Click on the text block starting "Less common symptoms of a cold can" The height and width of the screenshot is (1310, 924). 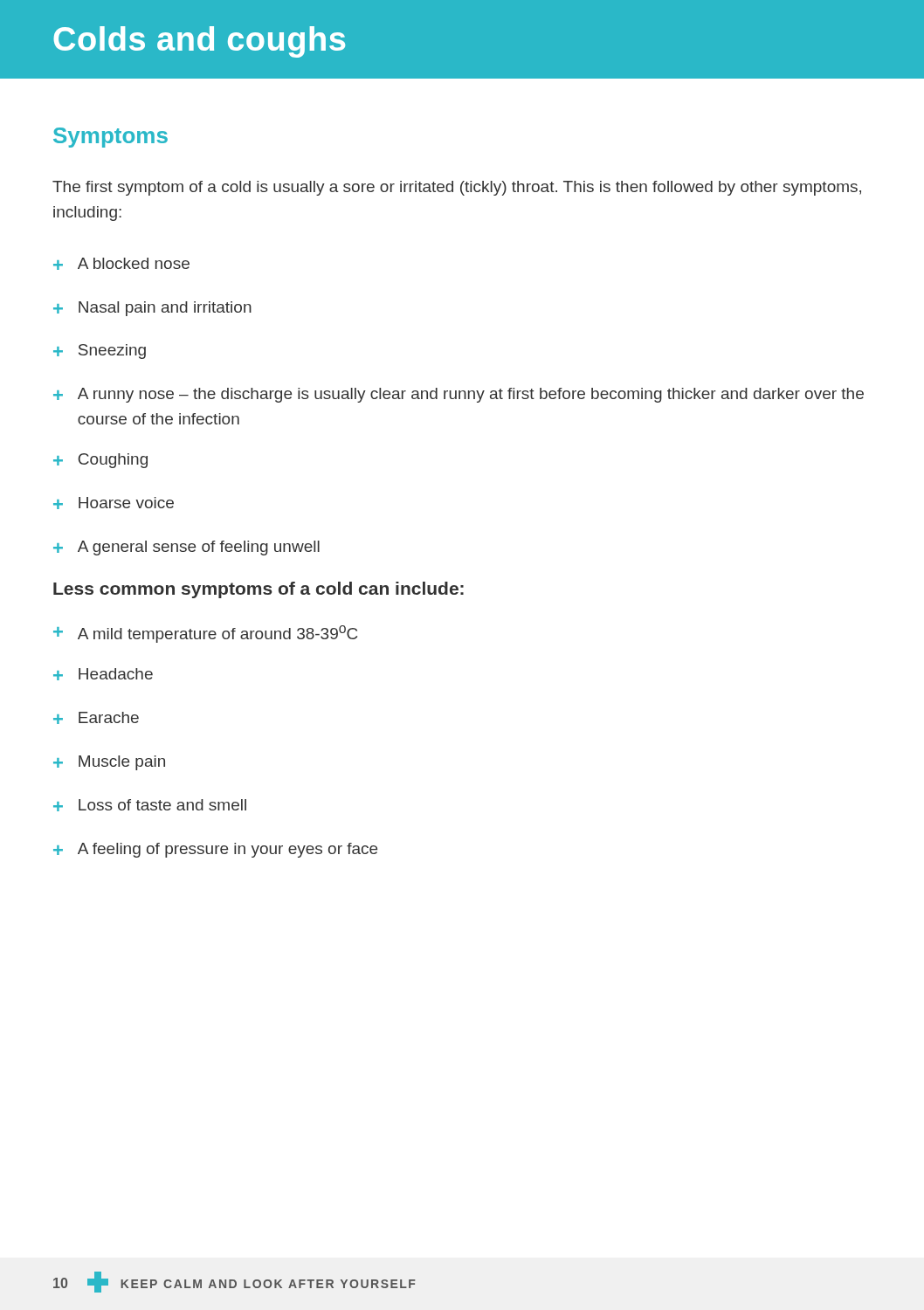click(x=462, y=588)
